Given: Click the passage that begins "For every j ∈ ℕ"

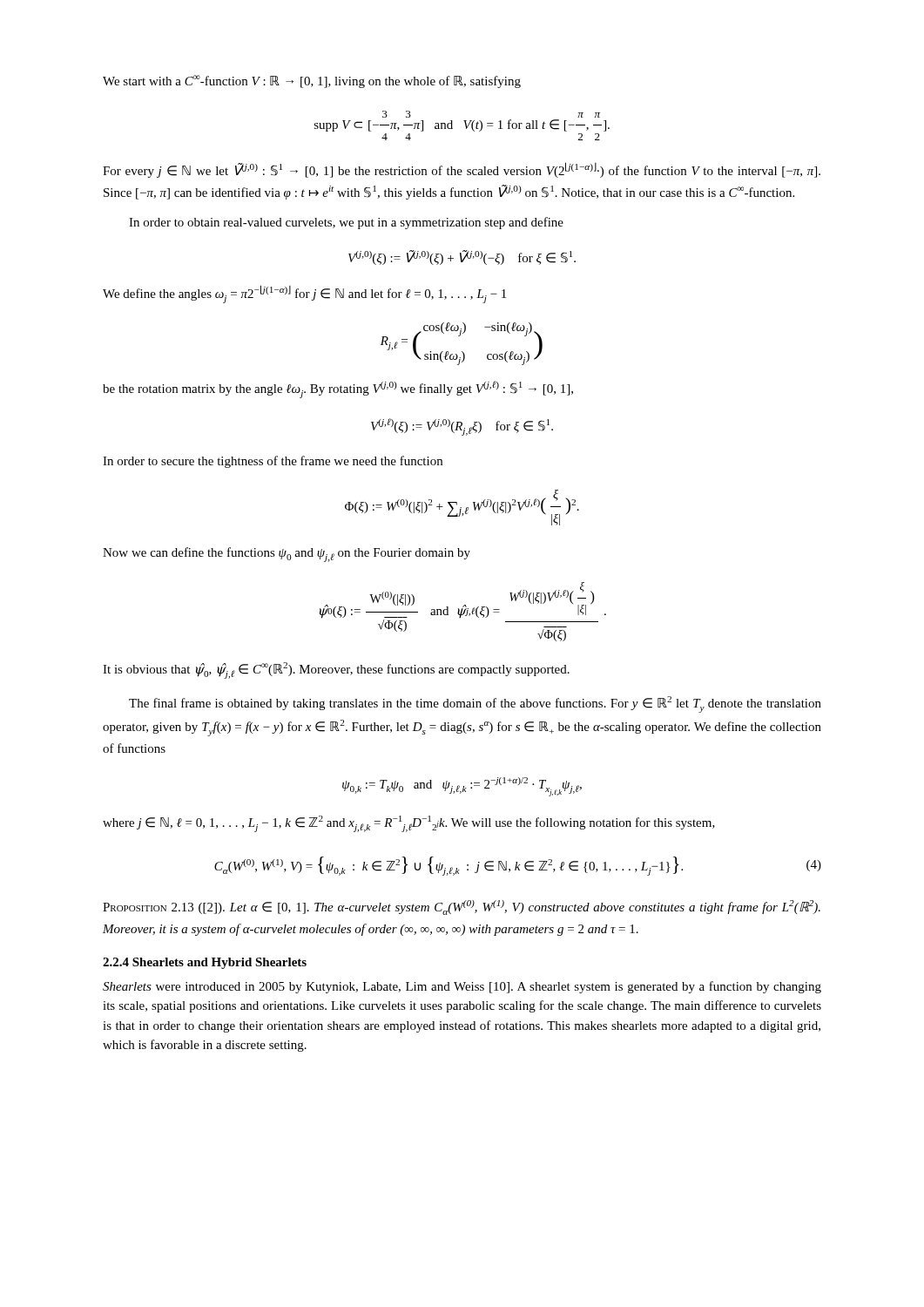Looking at the screenshot, I should [462, 181].
